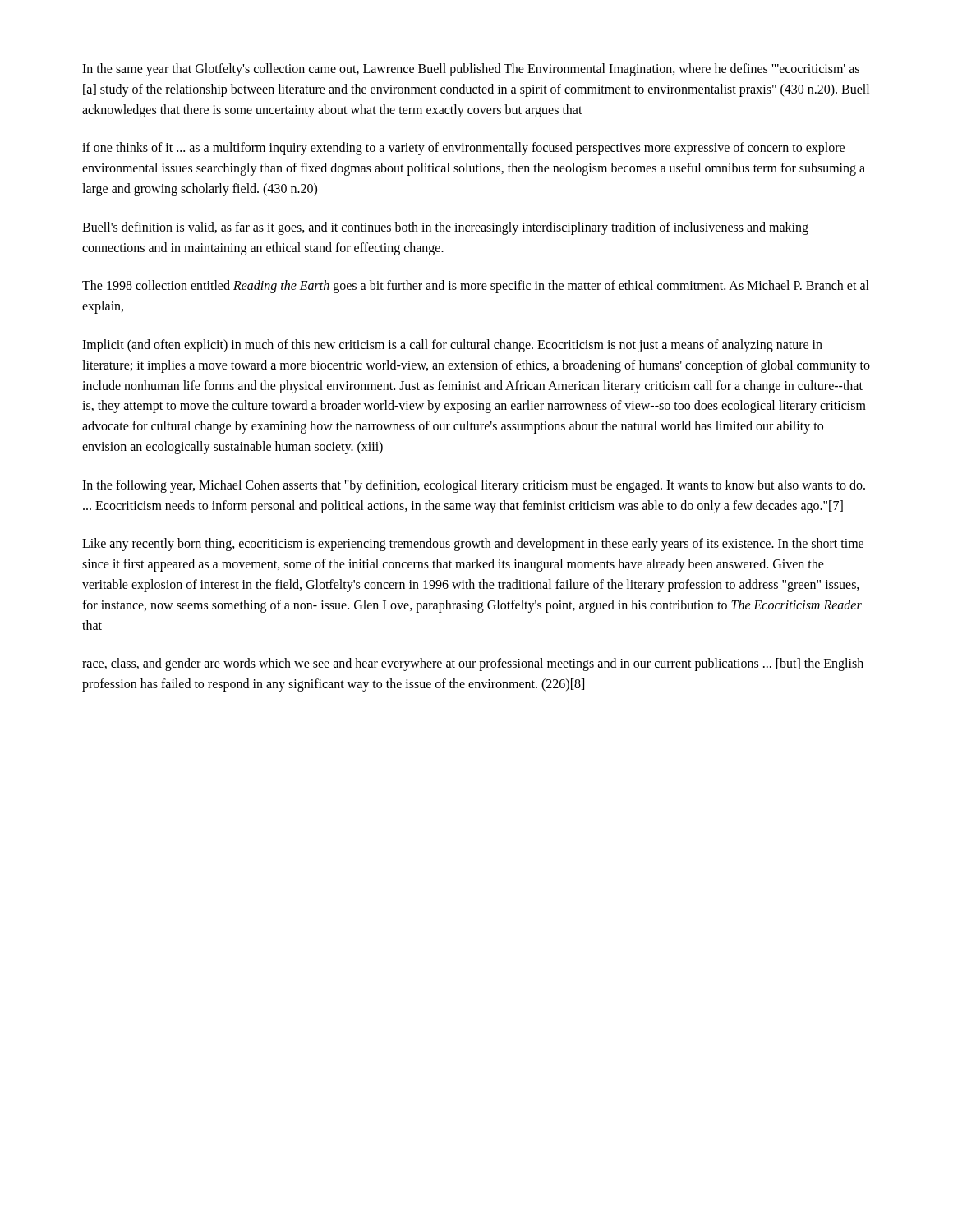
Task: Point to the block beginning "In the same year"
Action: (476, 89)
